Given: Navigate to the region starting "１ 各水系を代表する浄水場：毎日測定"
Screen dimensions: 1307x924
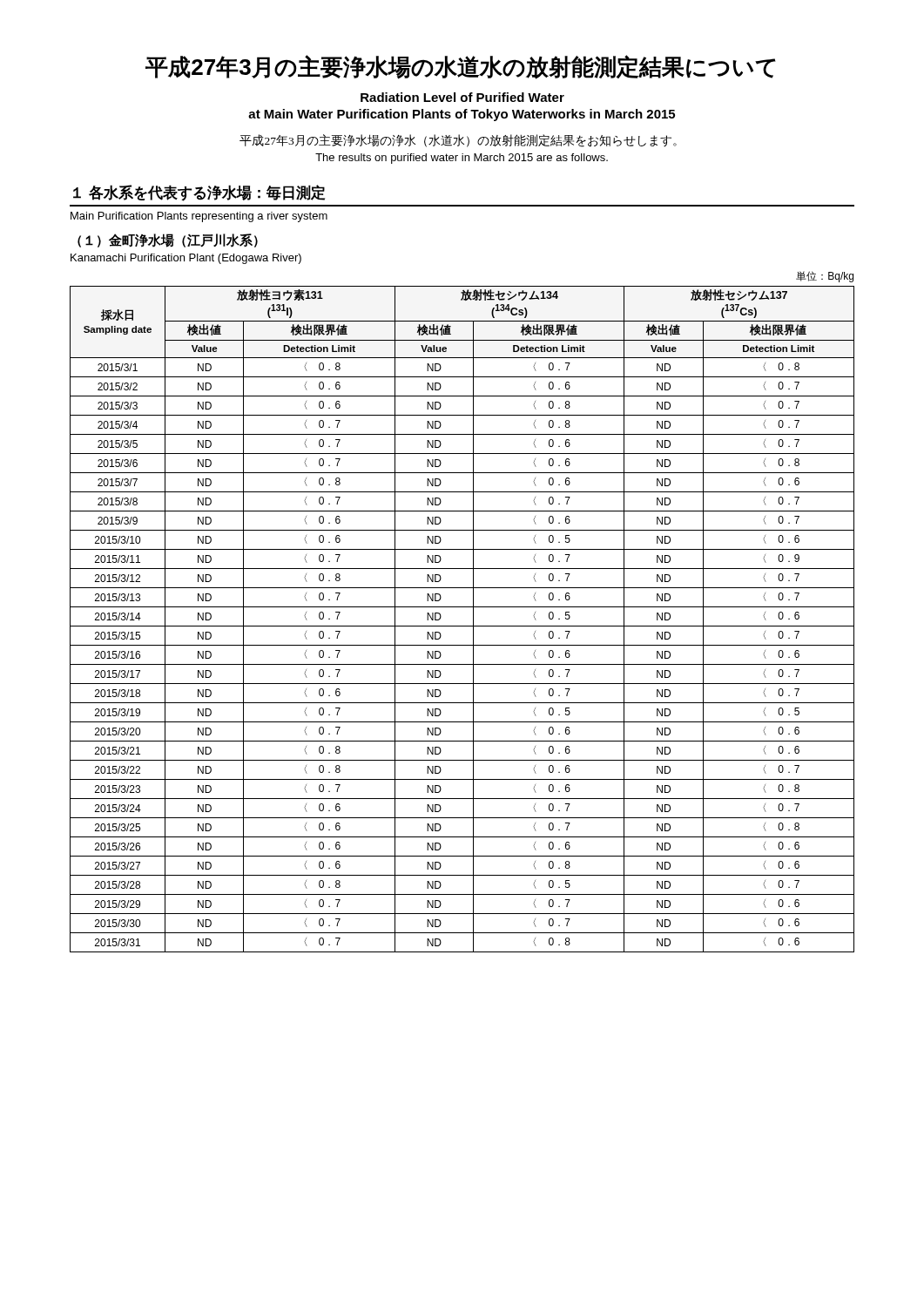Looking at the screenshot, I should tap(198, 193).
